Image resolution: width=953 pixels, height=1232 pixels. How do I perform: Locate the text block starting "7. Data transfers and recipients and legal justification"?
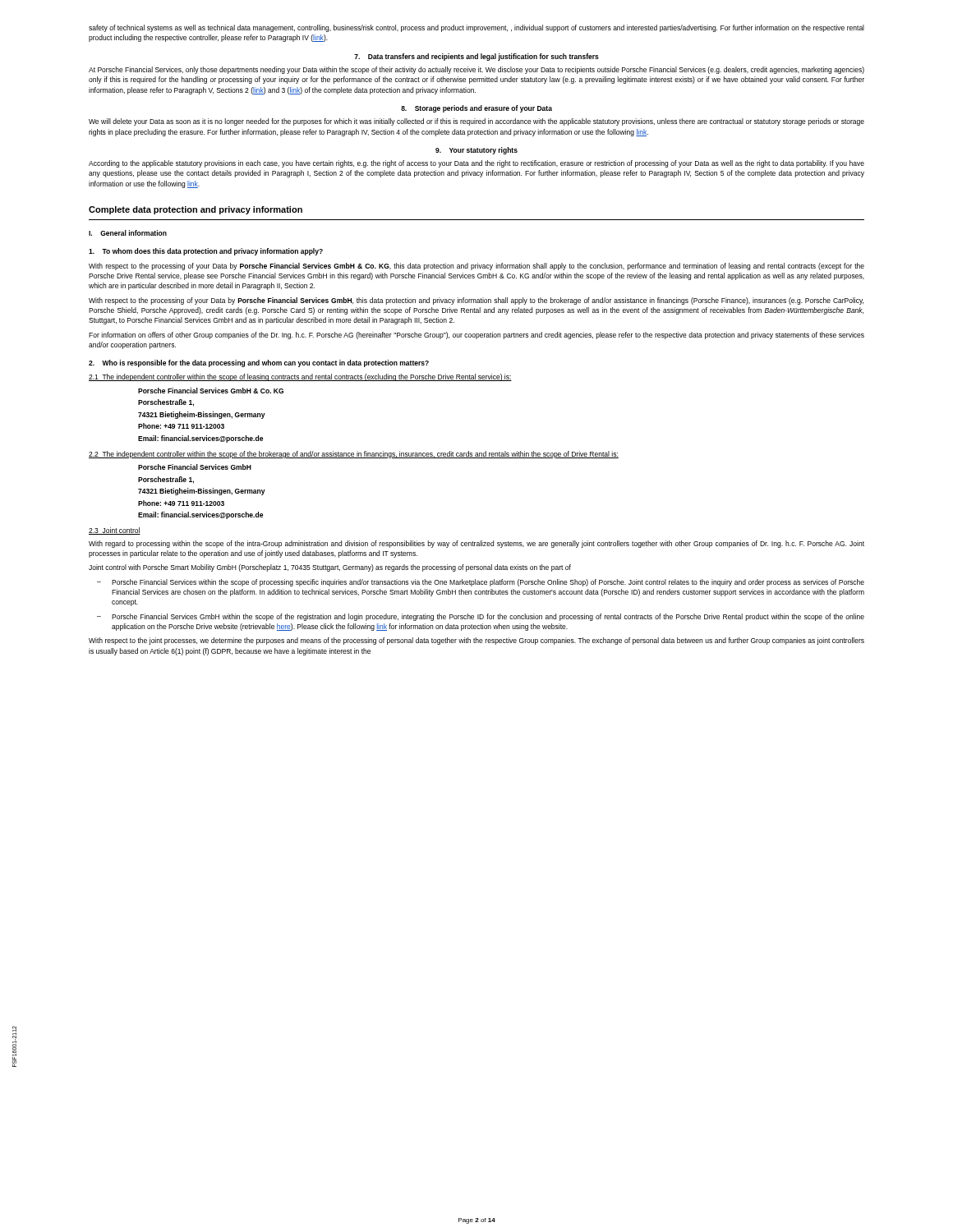pyautogui.click(x=476, y=57)
